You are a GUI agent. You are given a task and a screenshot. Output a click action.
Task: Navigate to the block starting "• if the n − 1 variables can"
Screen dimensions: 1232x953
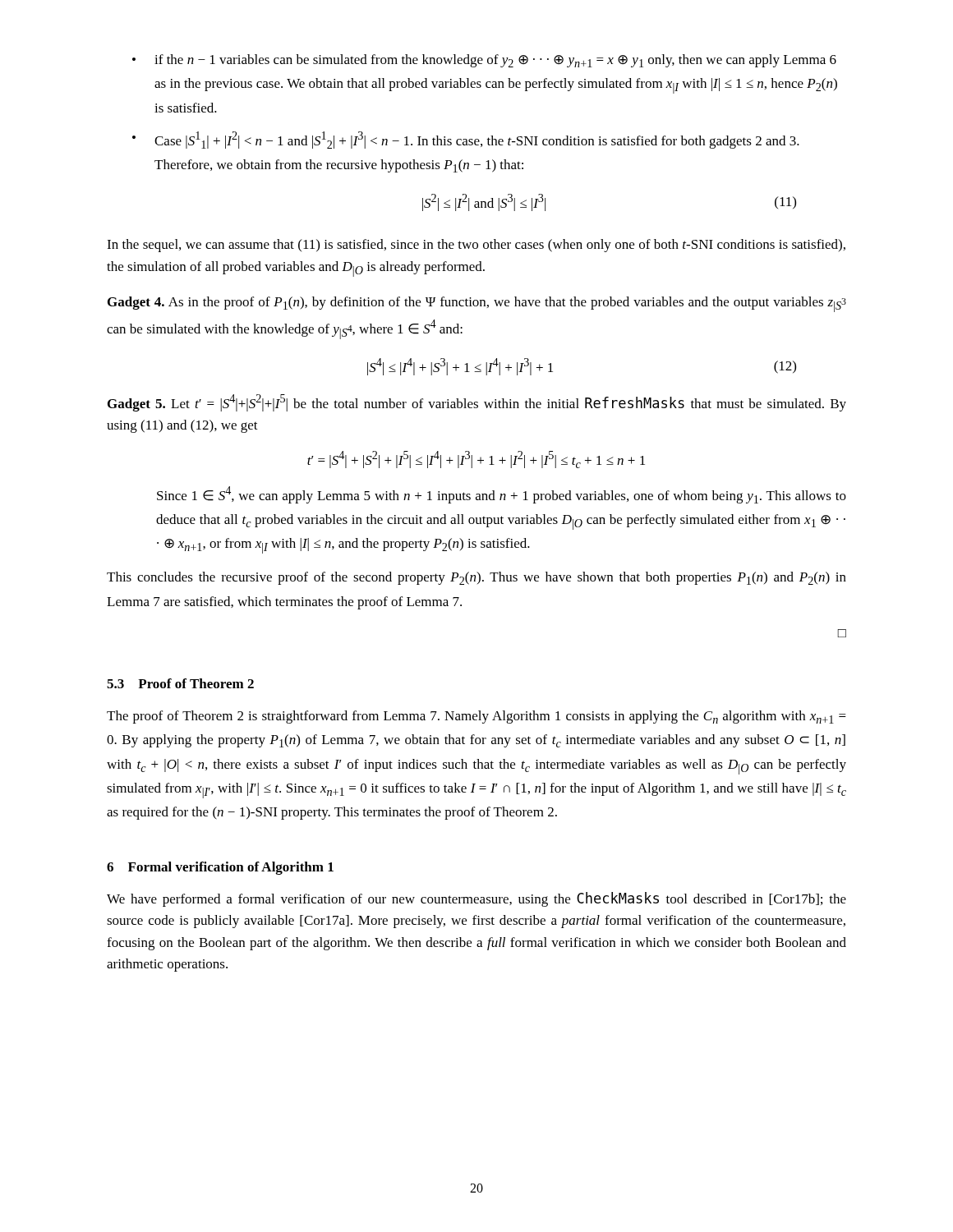(x=489, y=84)
